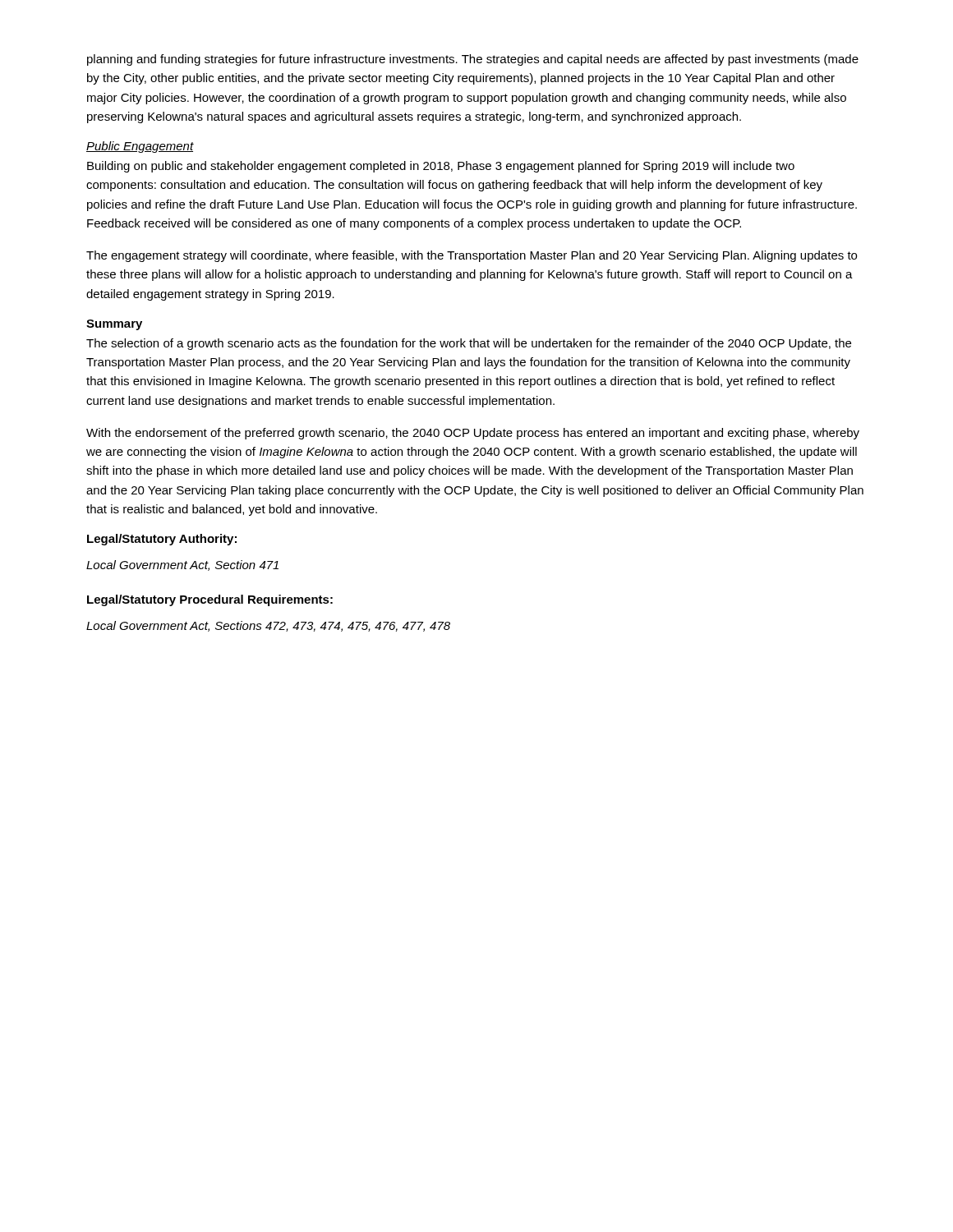Locate the text starting "Building on public"

(x=472, y=194)
